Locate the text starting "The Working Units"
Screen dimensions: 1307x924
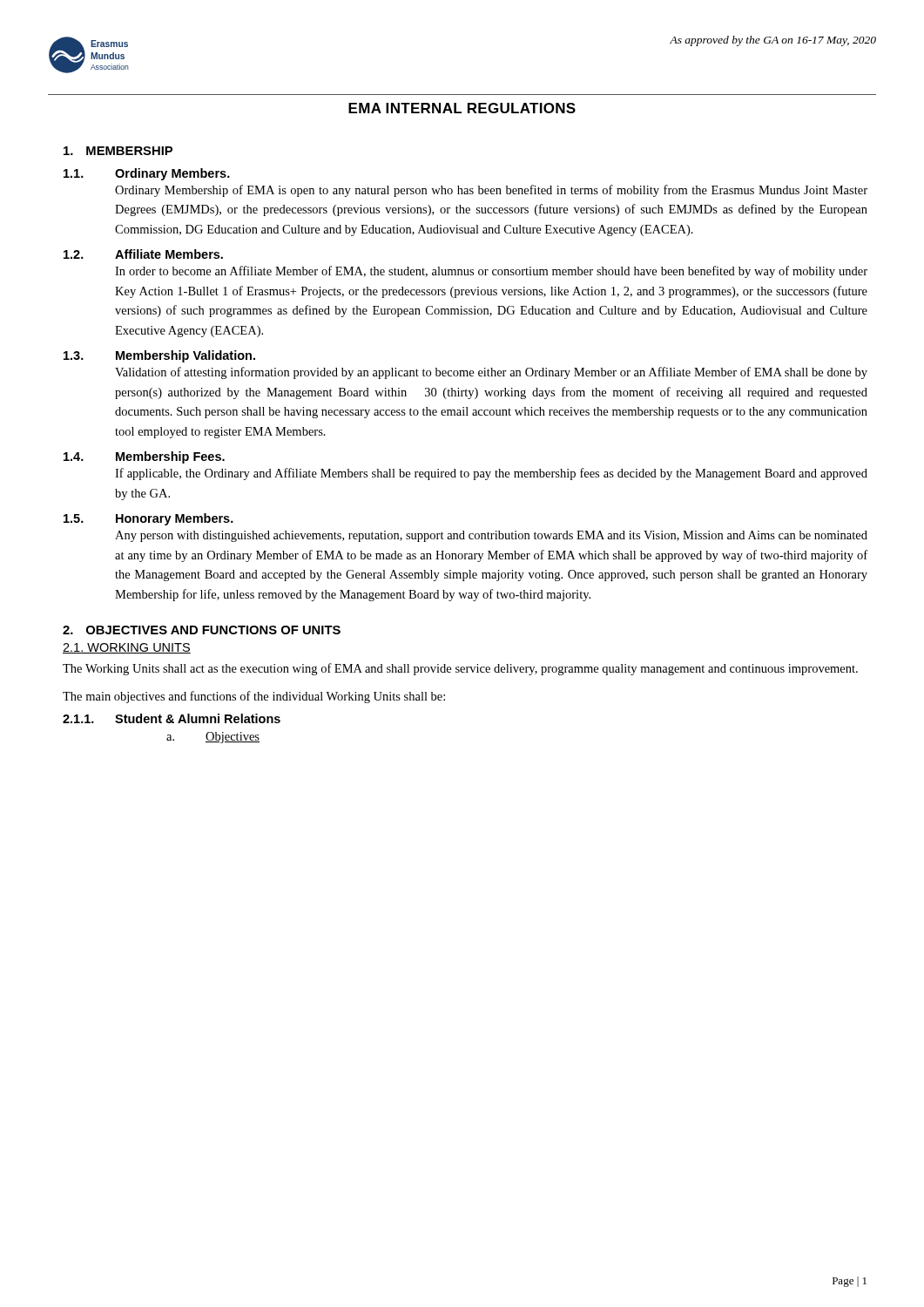pos(461,668)
